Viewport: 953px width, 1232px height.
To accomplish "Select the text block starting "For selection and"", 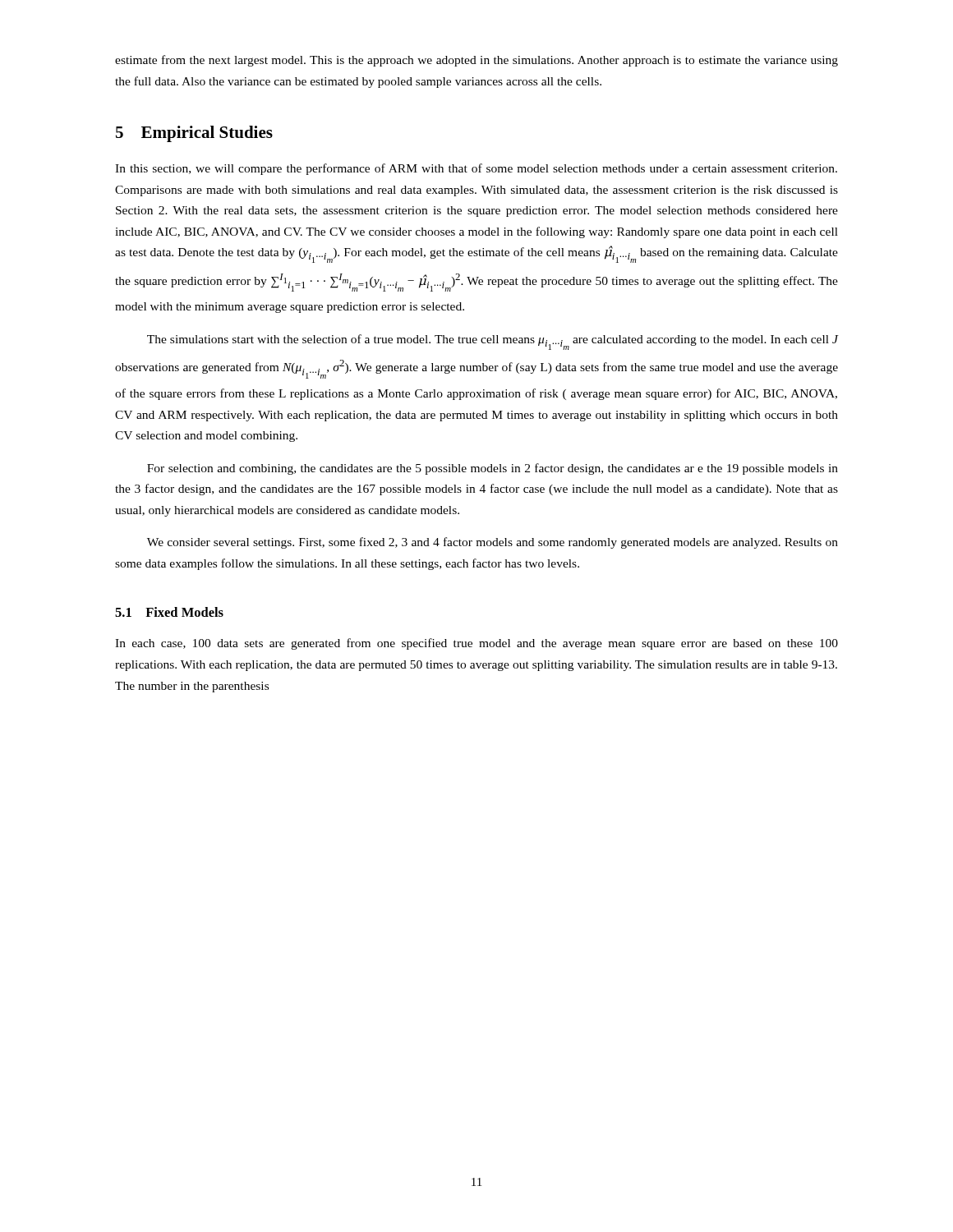I will coord(476,489).
